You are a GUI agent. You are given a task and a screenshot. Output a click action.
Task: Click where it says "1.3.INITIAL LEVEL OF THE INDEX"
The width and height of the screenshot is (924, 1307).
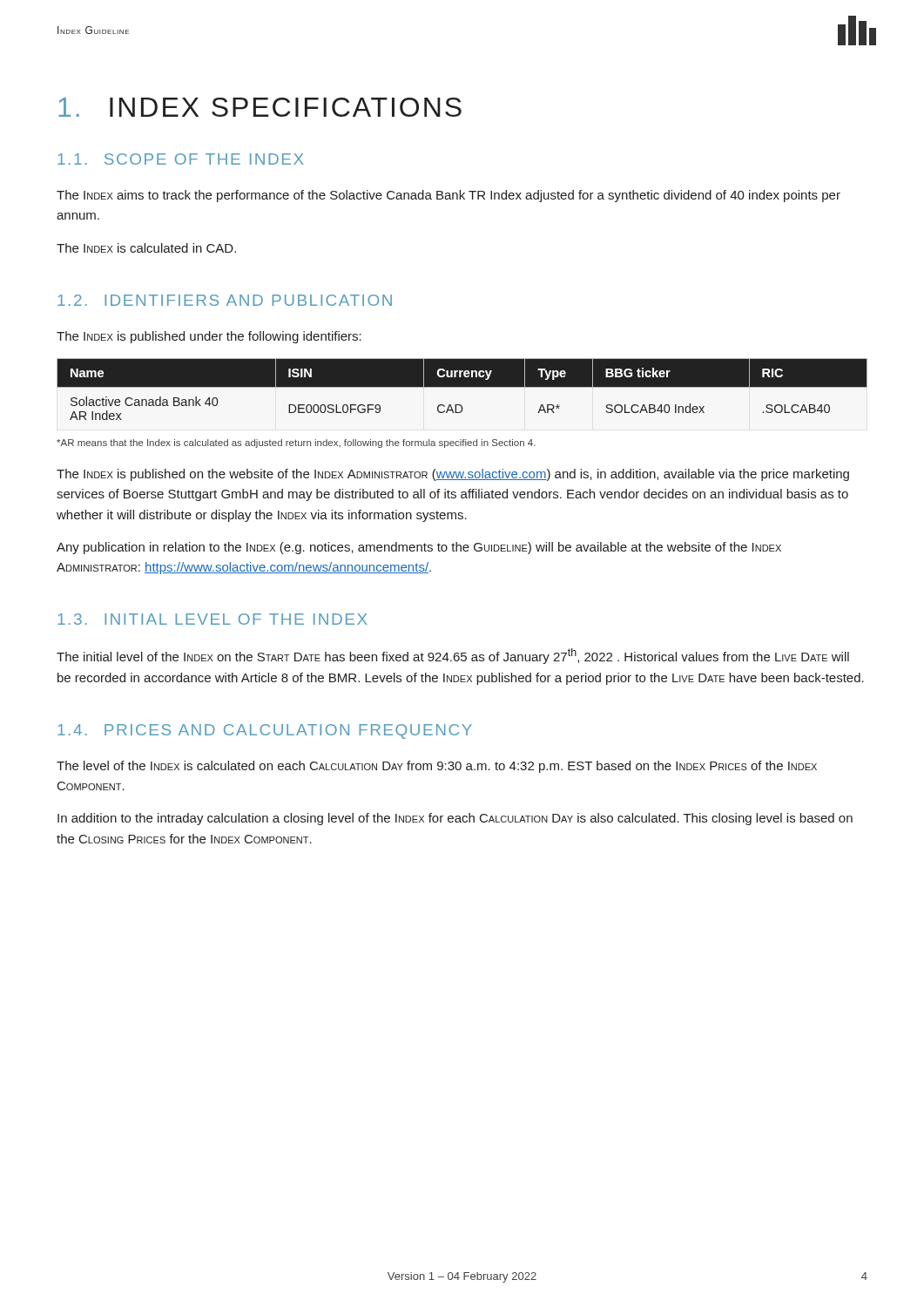212,619
